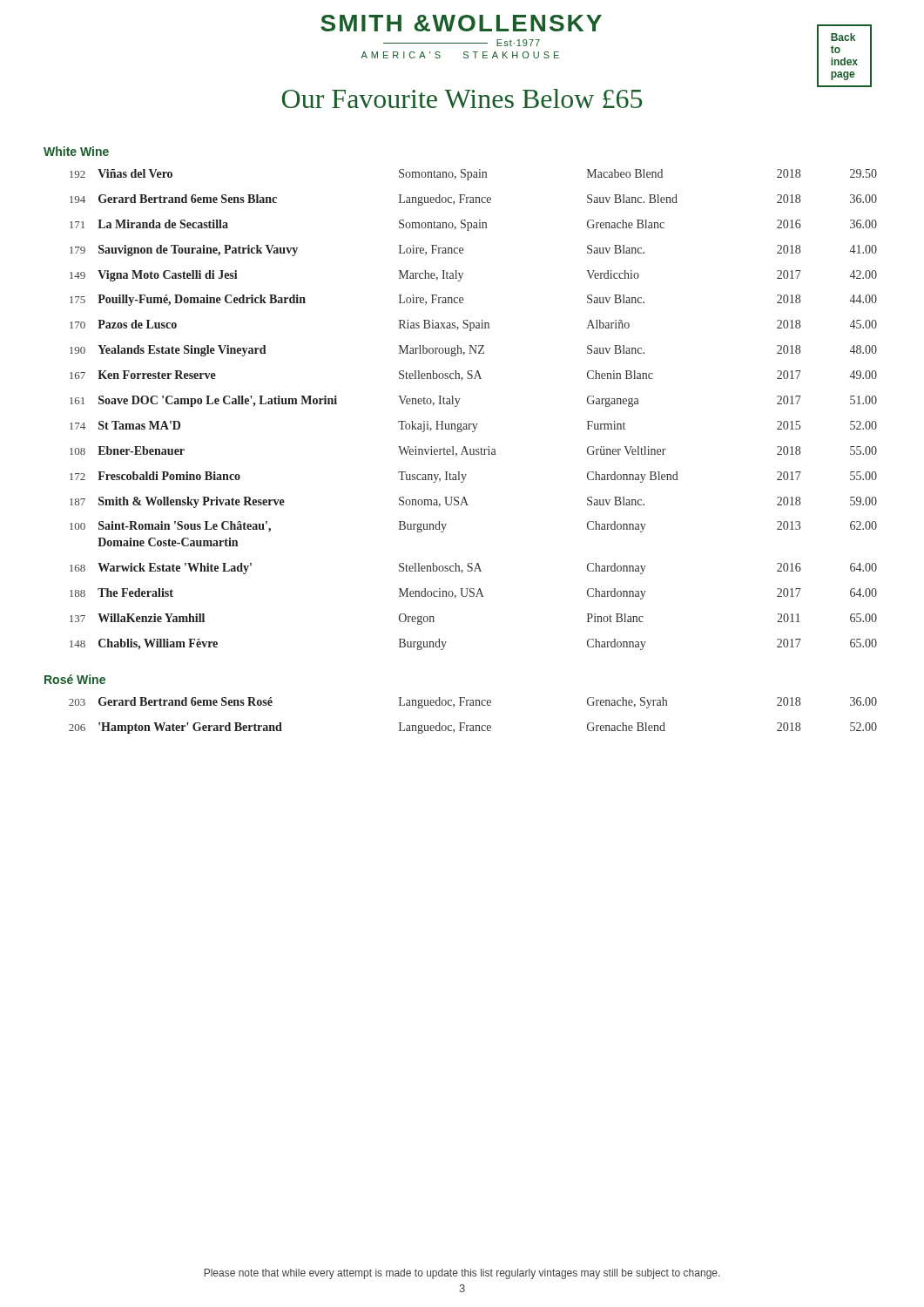
Task: Point to the element starting "Please note that while"
Action: [462, 1273]
